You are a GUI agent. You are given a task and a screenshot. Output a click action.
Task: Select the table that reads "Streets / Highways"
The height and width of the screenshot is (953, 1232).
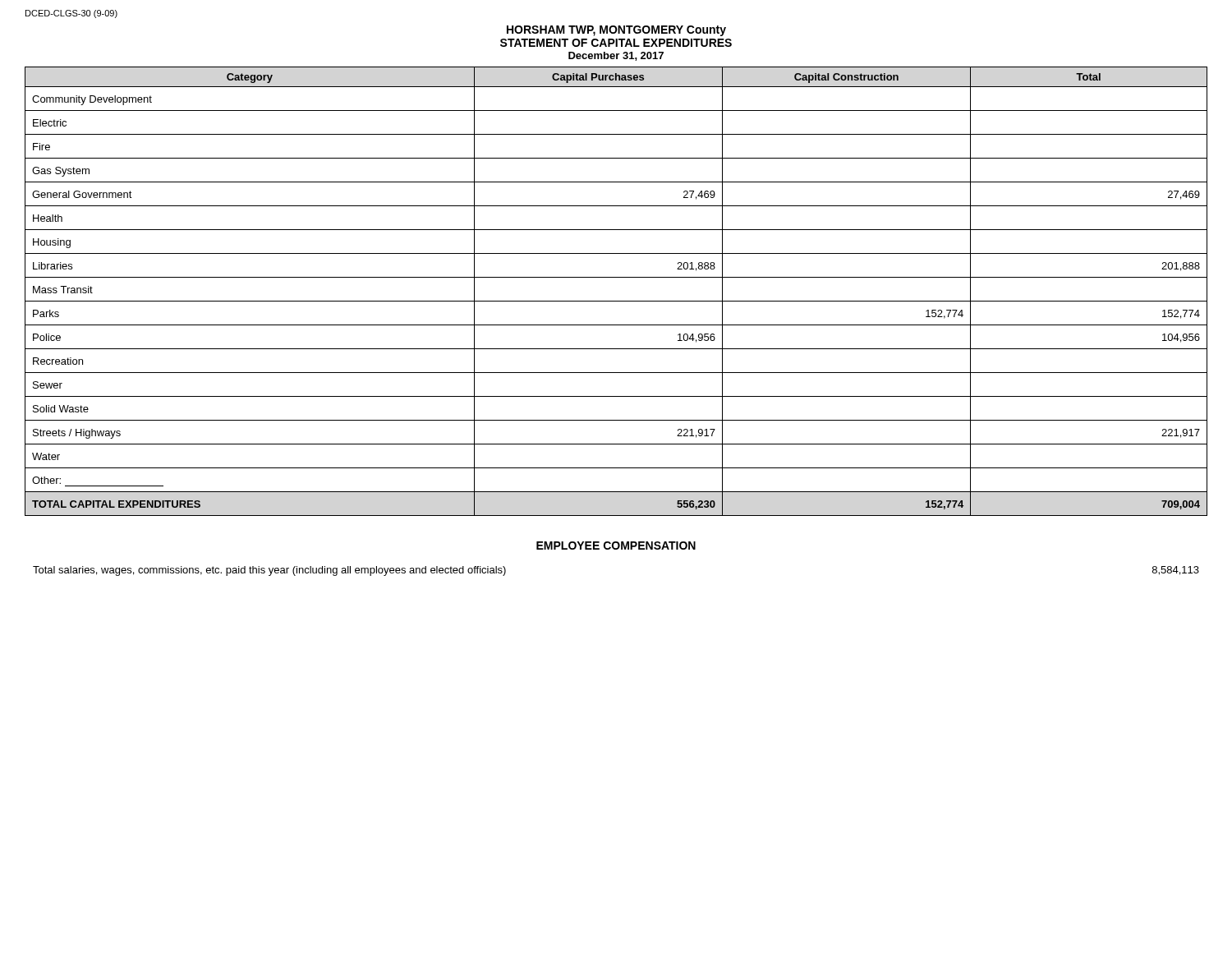(x=616, y=291)
